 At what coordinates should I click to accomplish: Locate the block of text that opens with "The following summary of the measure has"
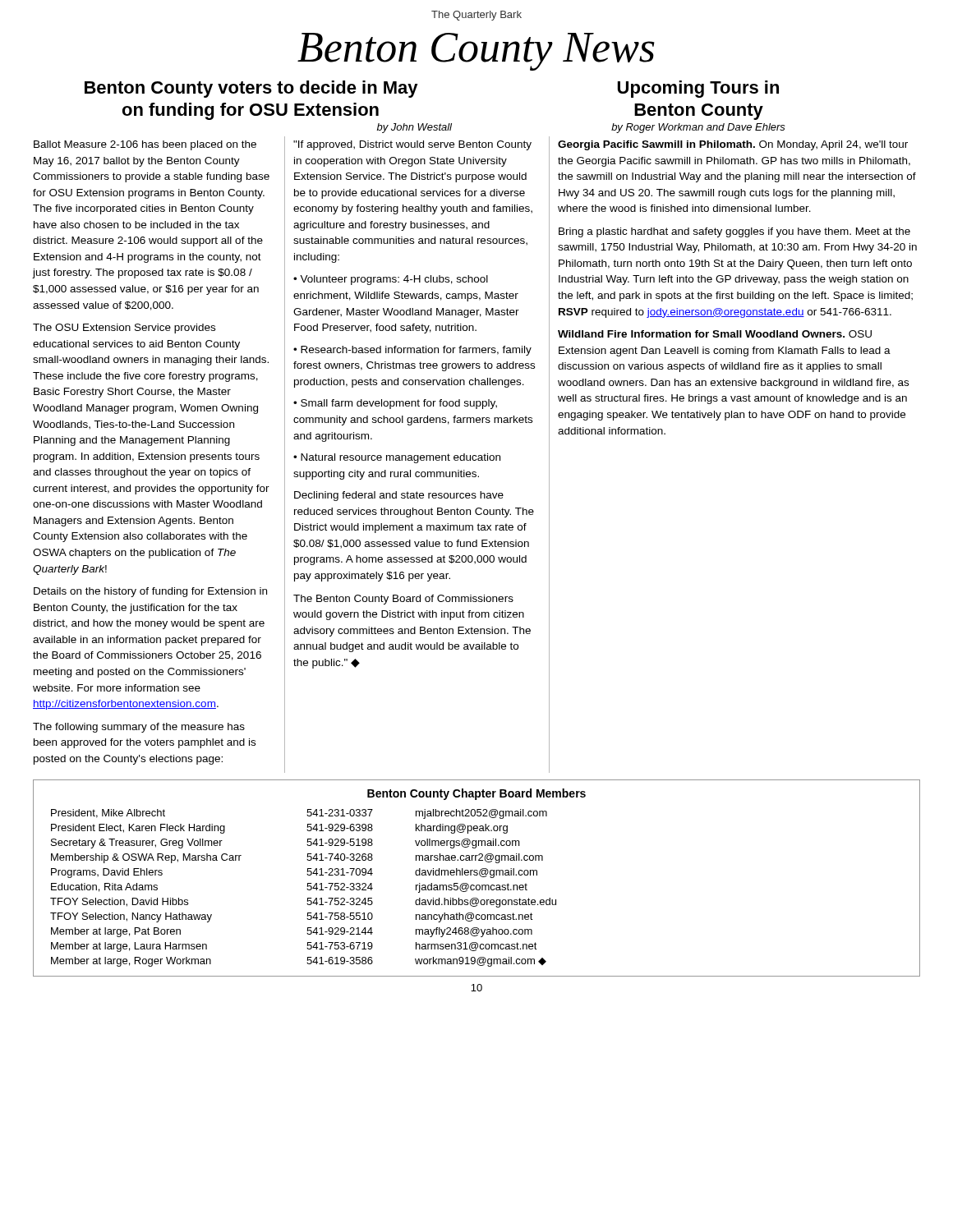(152, 742)
